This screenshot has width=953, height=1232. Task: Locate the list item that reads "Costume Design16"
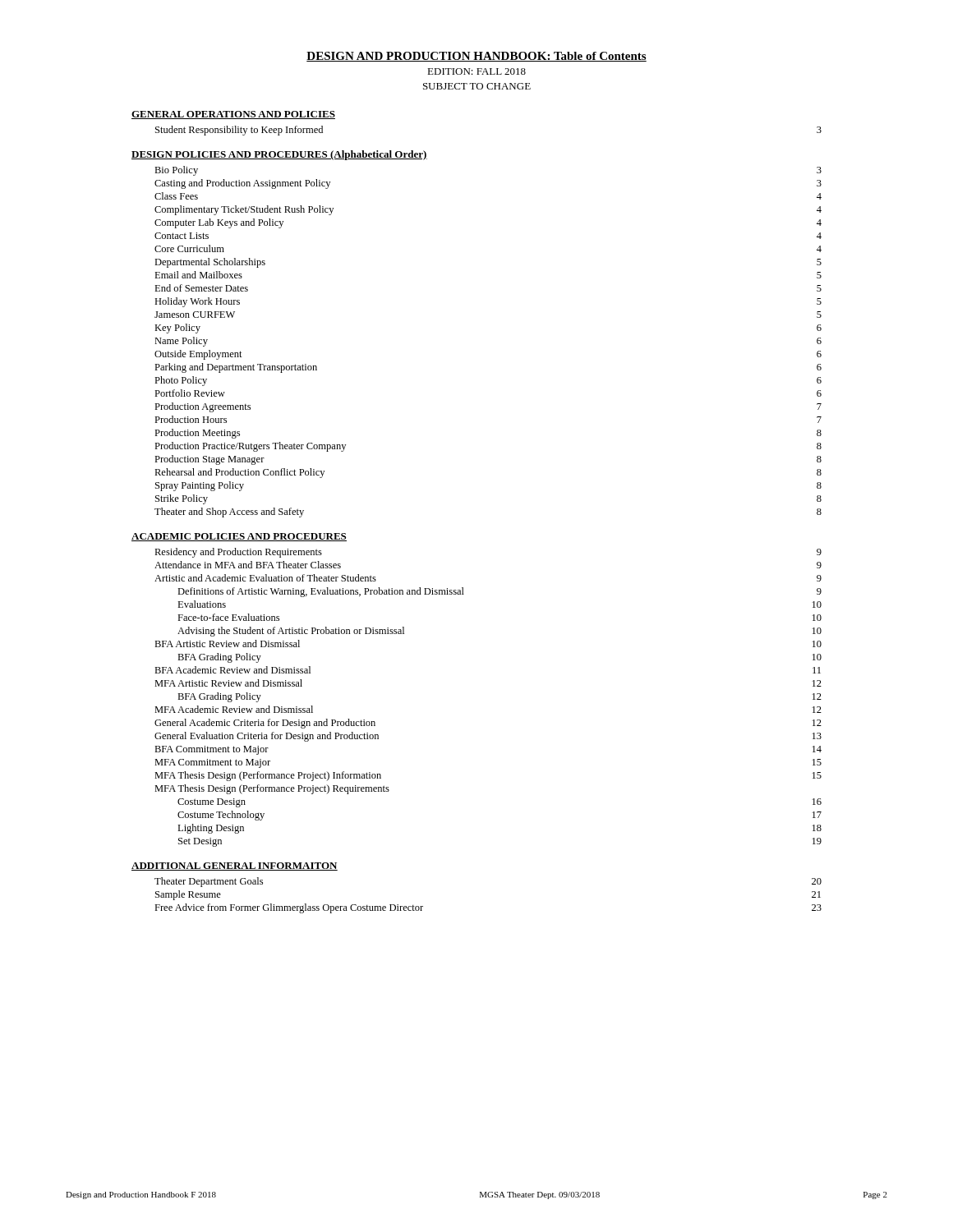(208, 803)
